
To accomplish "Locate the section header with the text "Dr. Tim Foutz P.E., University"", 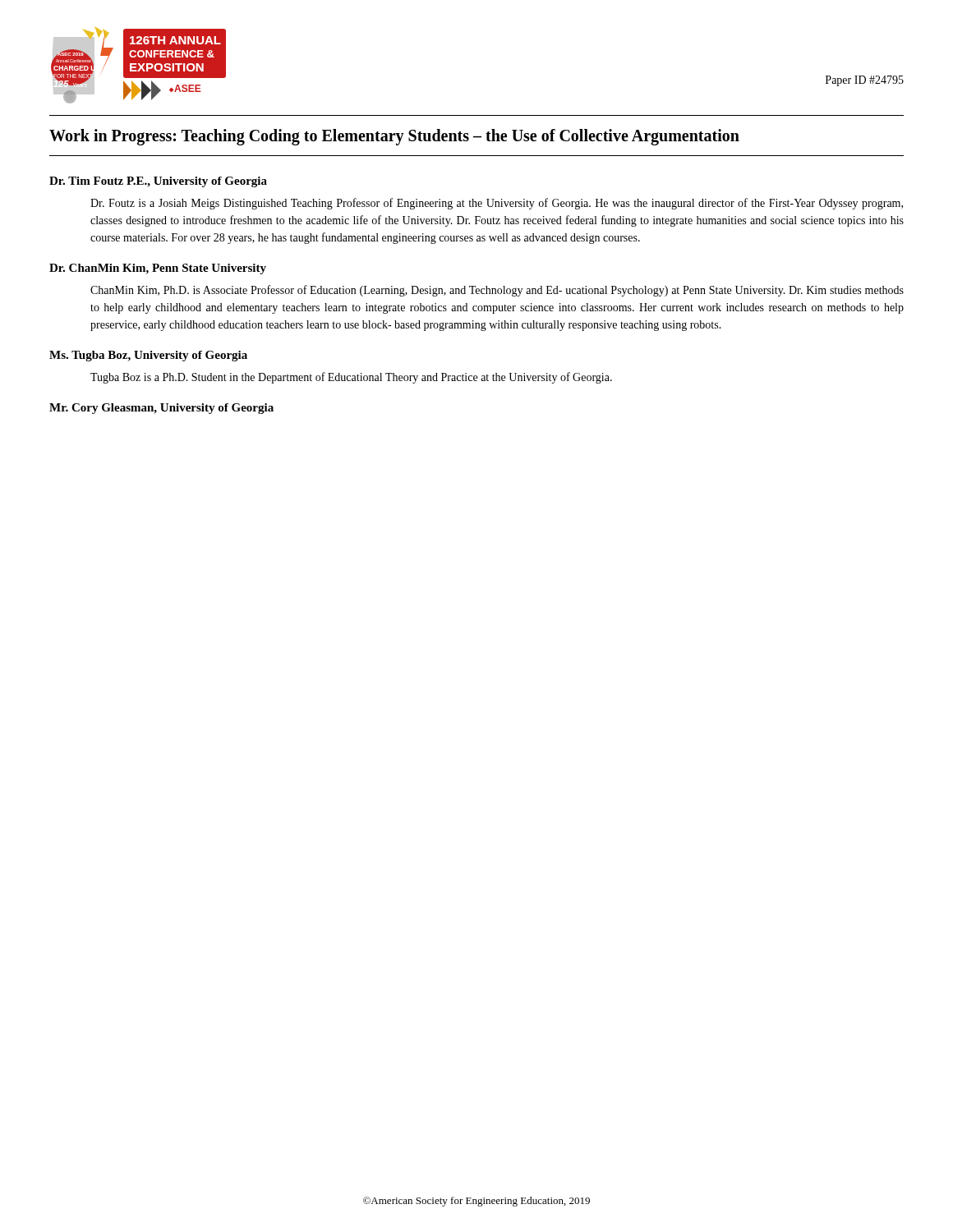I will point(158,181).
